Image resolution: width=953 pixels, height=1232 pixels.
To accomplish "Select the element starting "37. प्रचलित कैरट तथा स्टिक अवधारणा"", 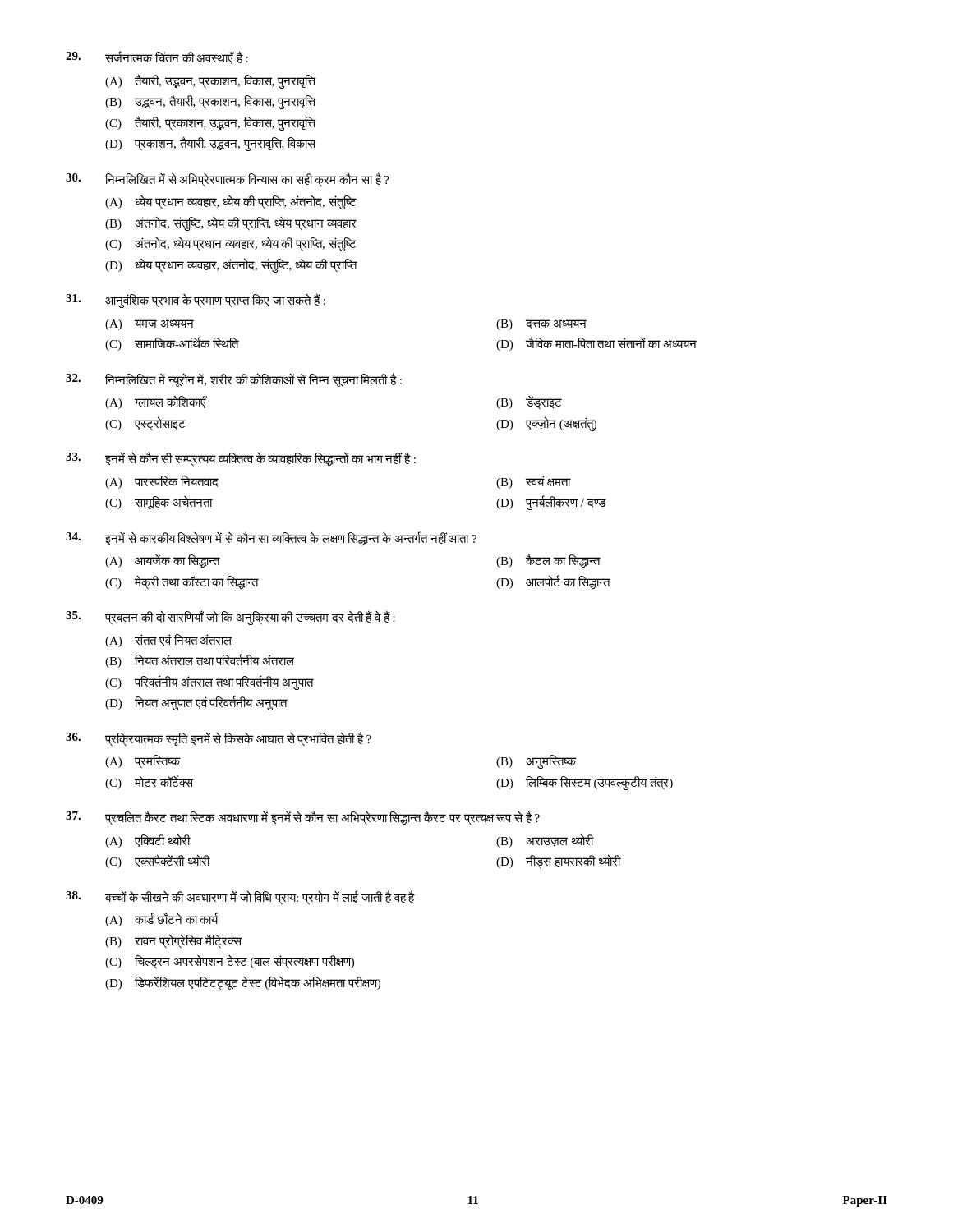I will coord(303,818).
